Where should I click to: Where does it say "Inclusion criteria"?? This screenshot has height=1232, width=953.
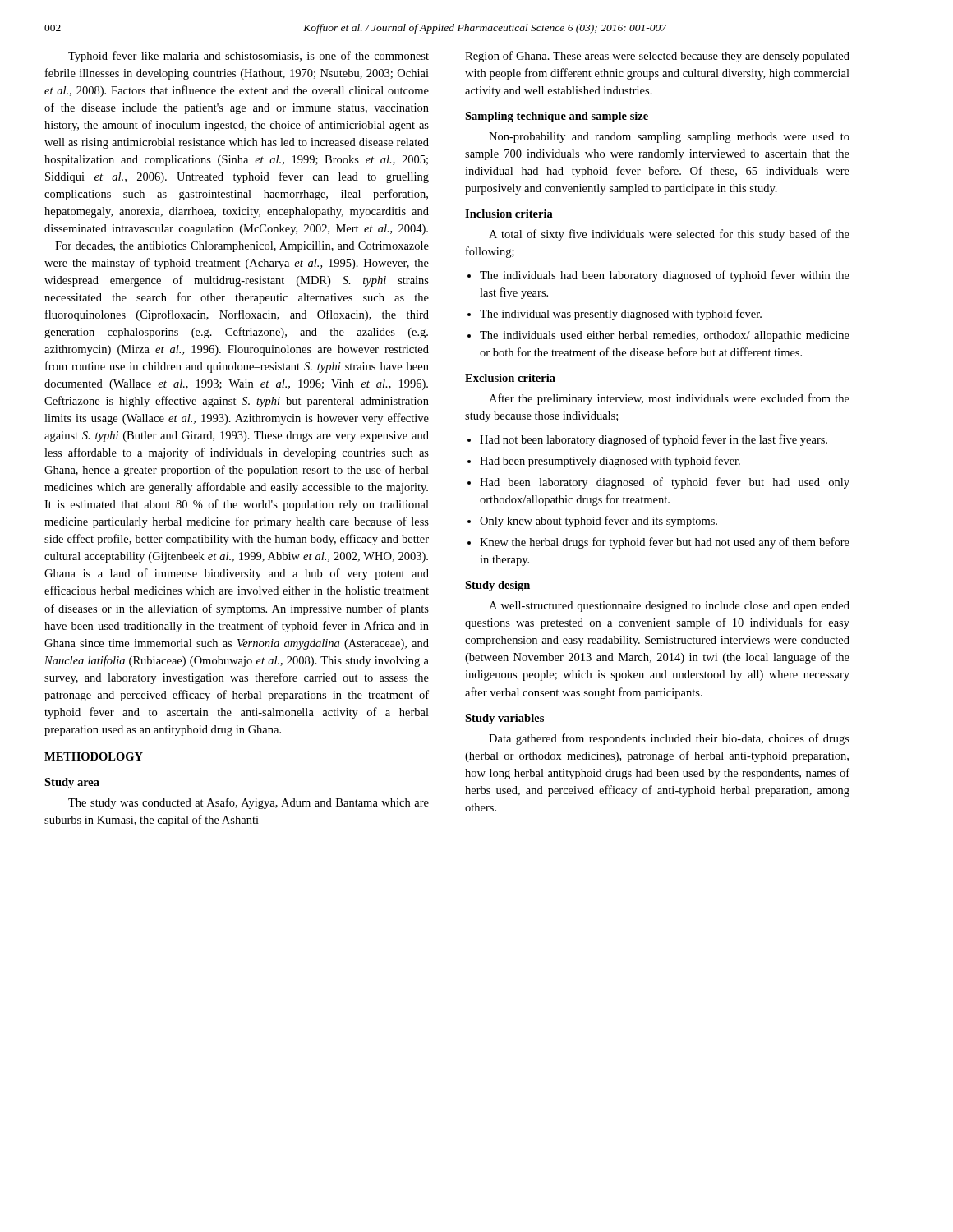(x=509, y=214)
